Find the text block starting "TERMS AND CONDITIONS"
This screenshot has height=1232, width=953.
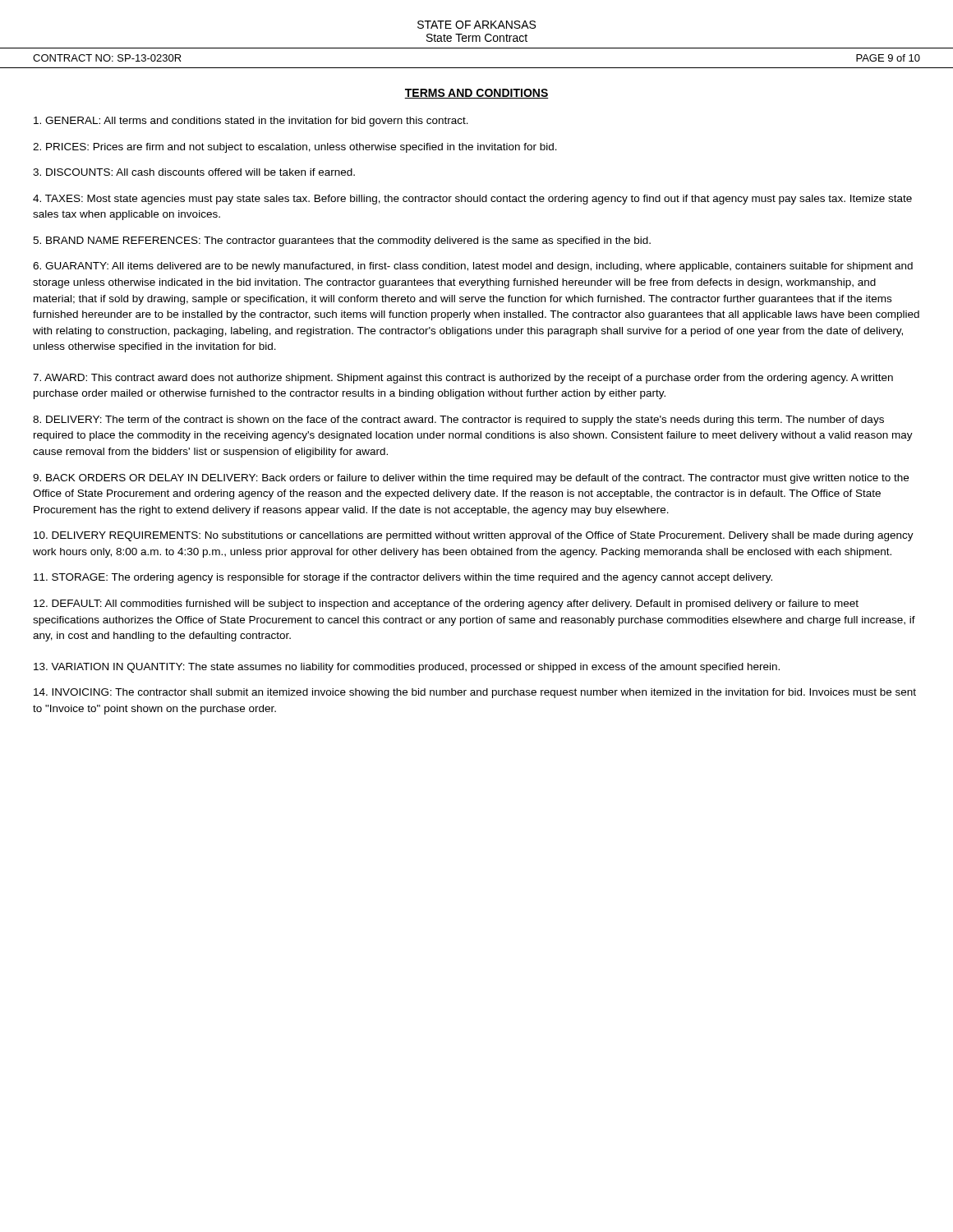point(476,93)
